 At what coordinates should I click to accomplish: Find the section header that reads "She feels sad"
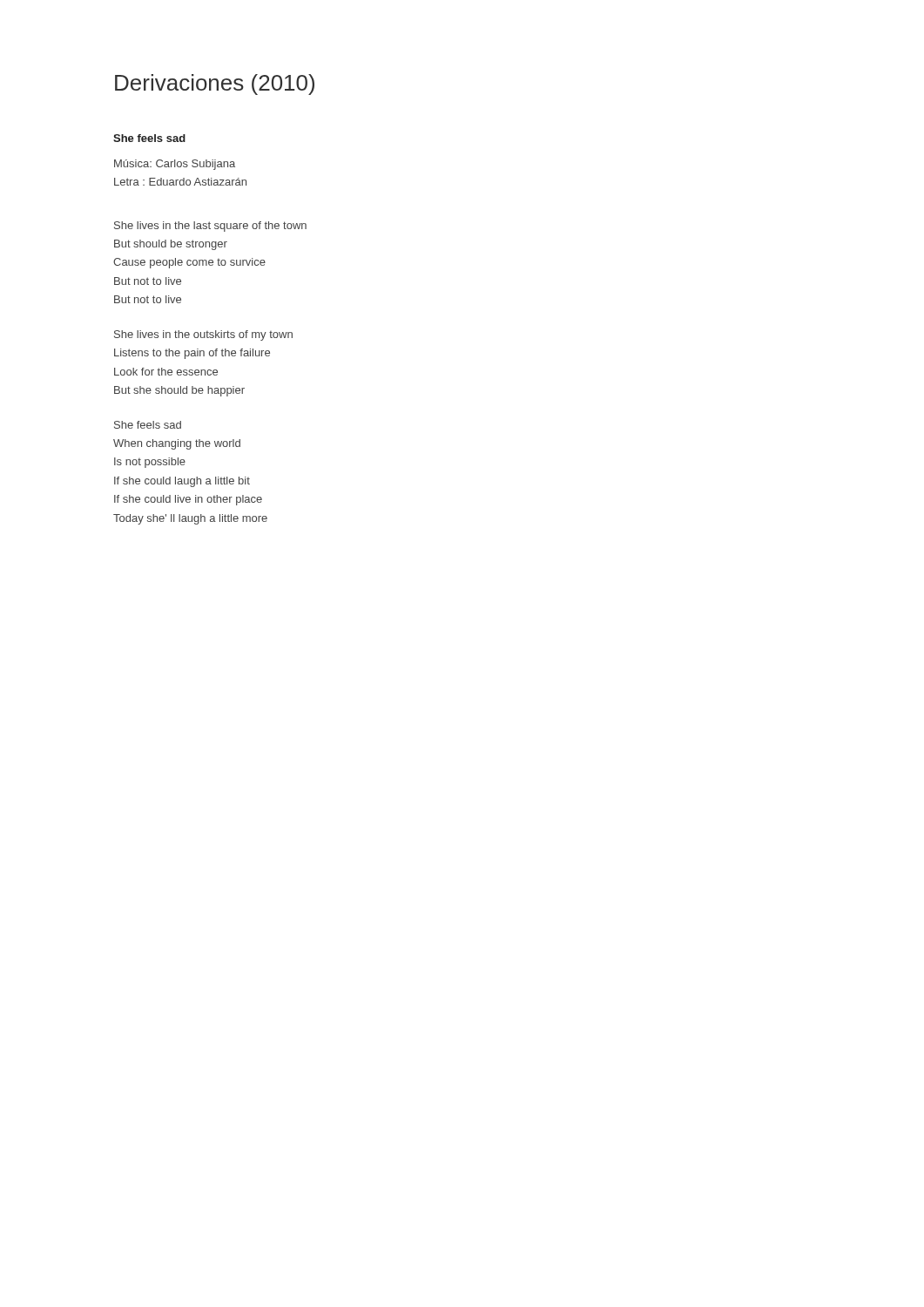pos(149,138)
